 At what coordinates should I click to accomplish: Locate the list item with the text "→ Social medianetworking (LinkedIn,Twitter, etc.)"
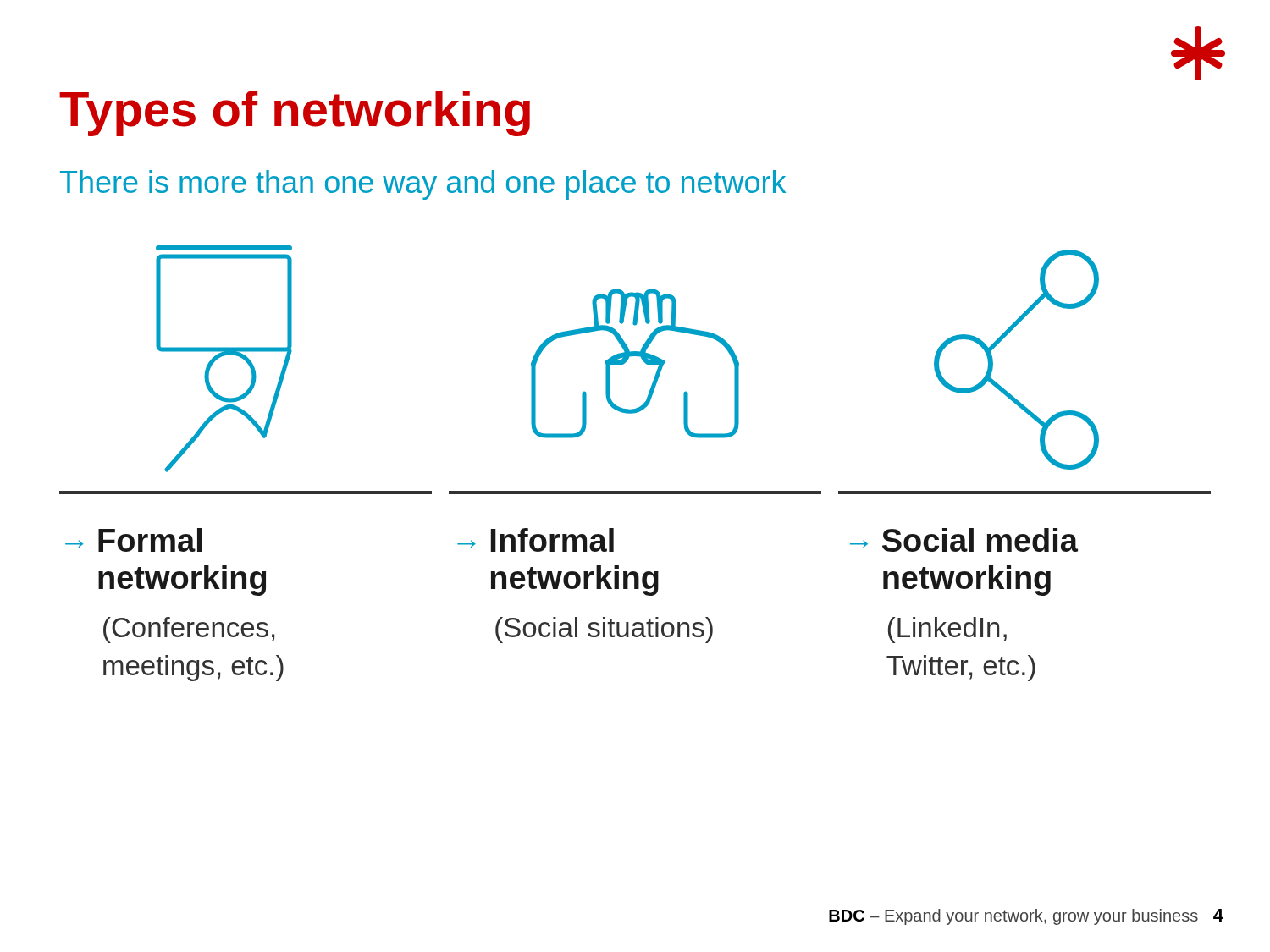pyautogui.click(x=1027, y=604)
